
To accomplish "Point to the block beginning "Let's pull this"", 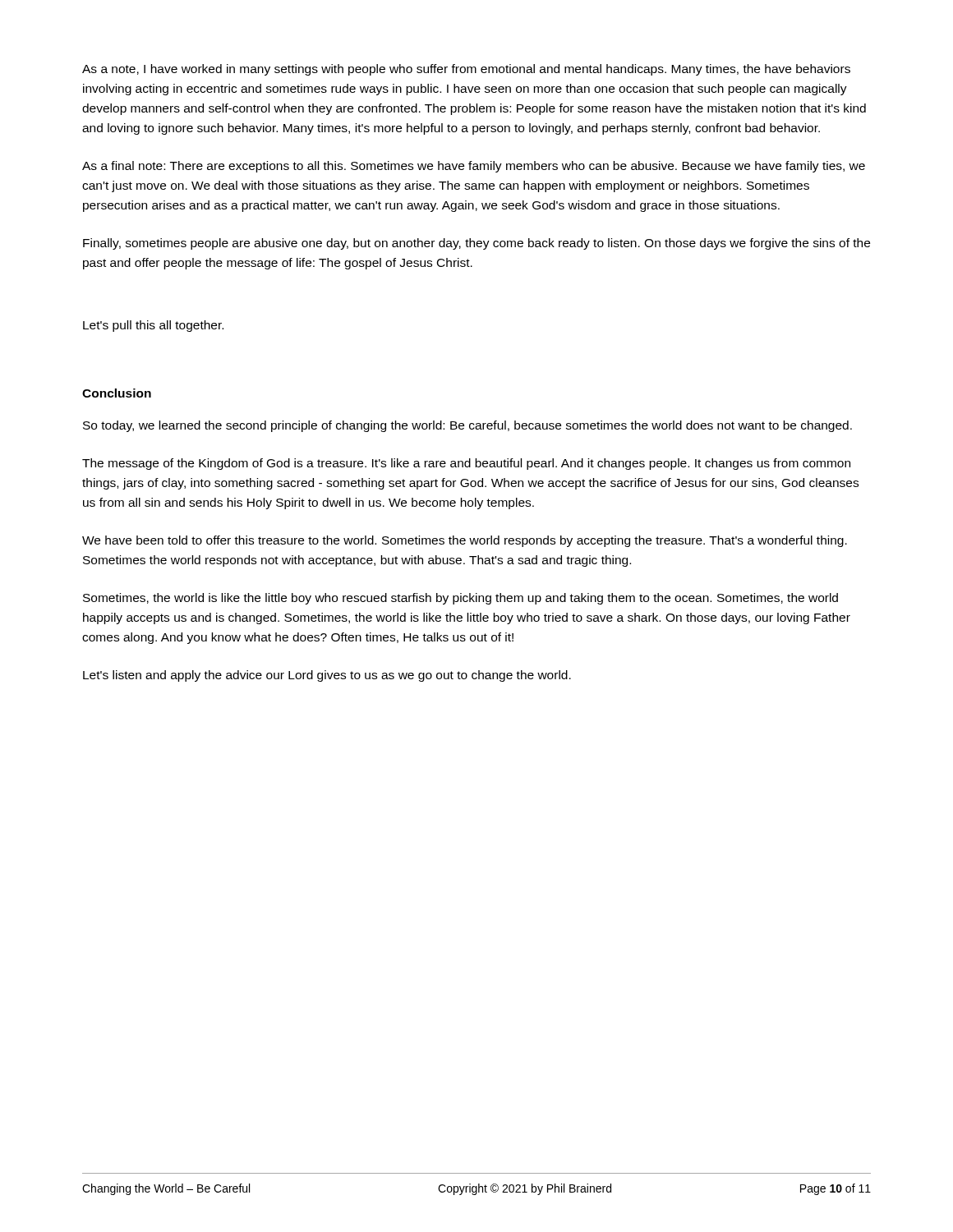I will (x=153, y=325).
